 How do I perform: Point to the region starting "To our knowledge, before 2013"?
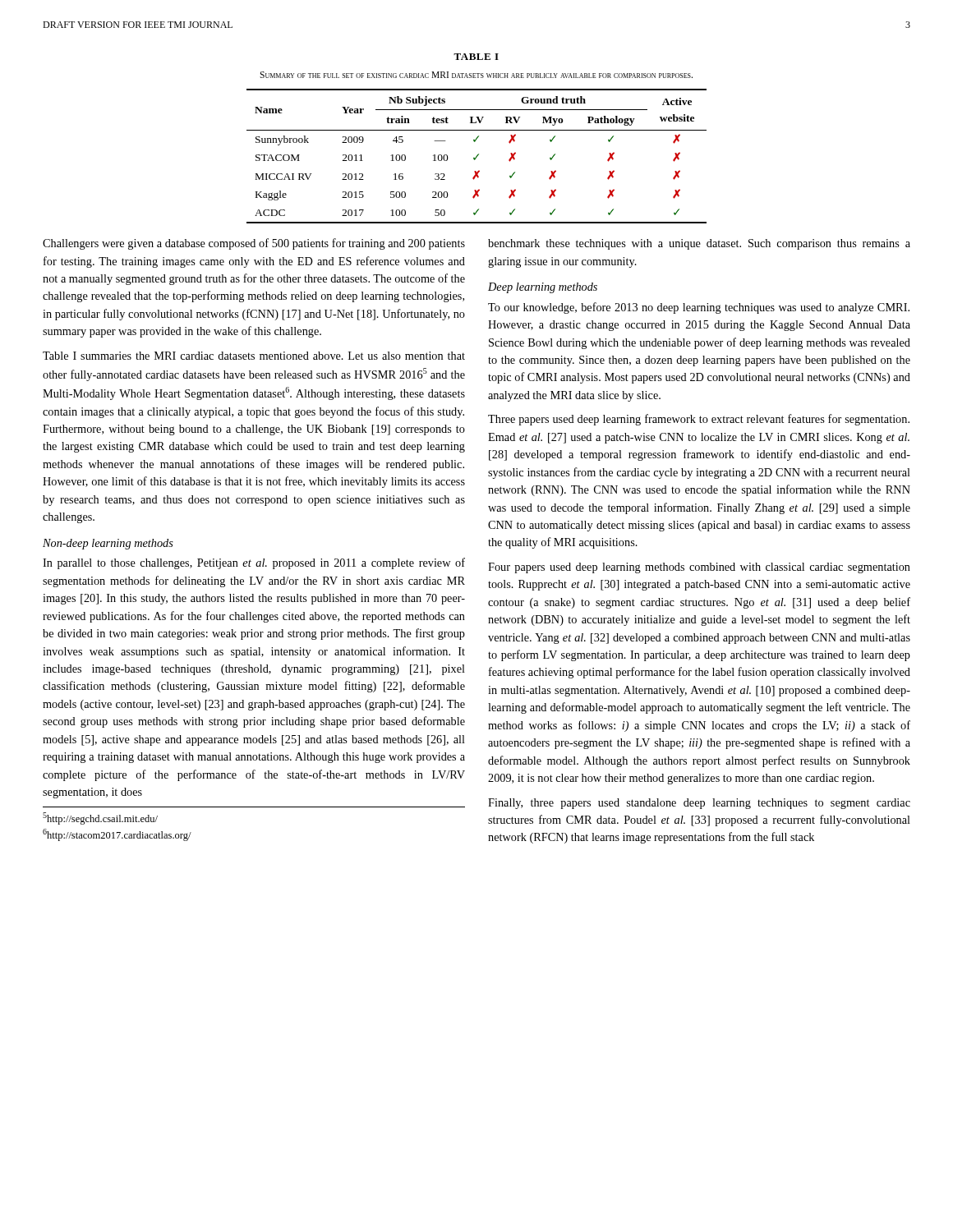click(x=699, y=352)
